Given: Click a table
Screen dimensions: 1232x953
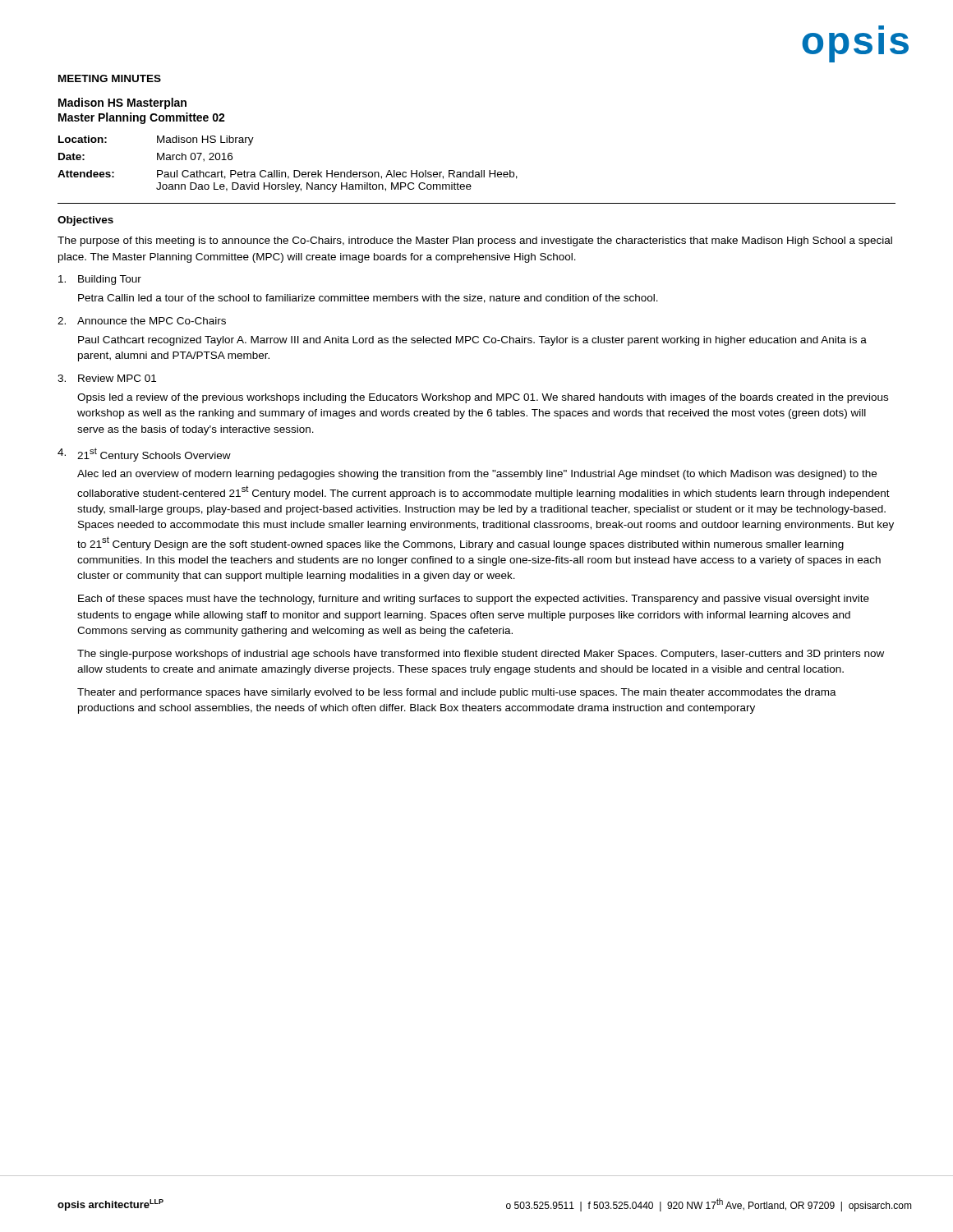Looking at the screenshot, I should coord(476,163).
